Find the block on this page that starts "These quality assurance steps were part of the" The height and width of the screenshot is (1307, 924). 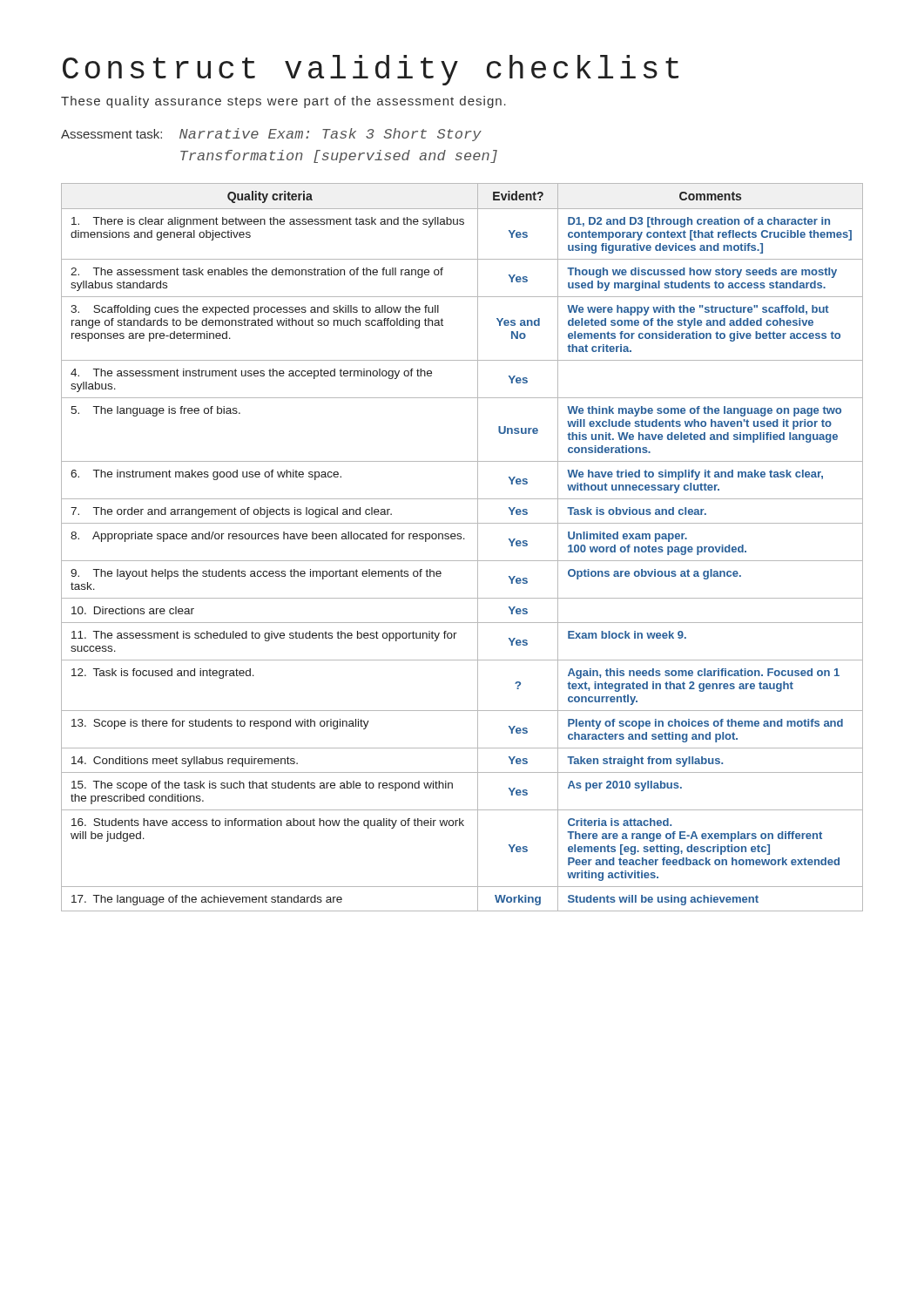pos(284,101)
